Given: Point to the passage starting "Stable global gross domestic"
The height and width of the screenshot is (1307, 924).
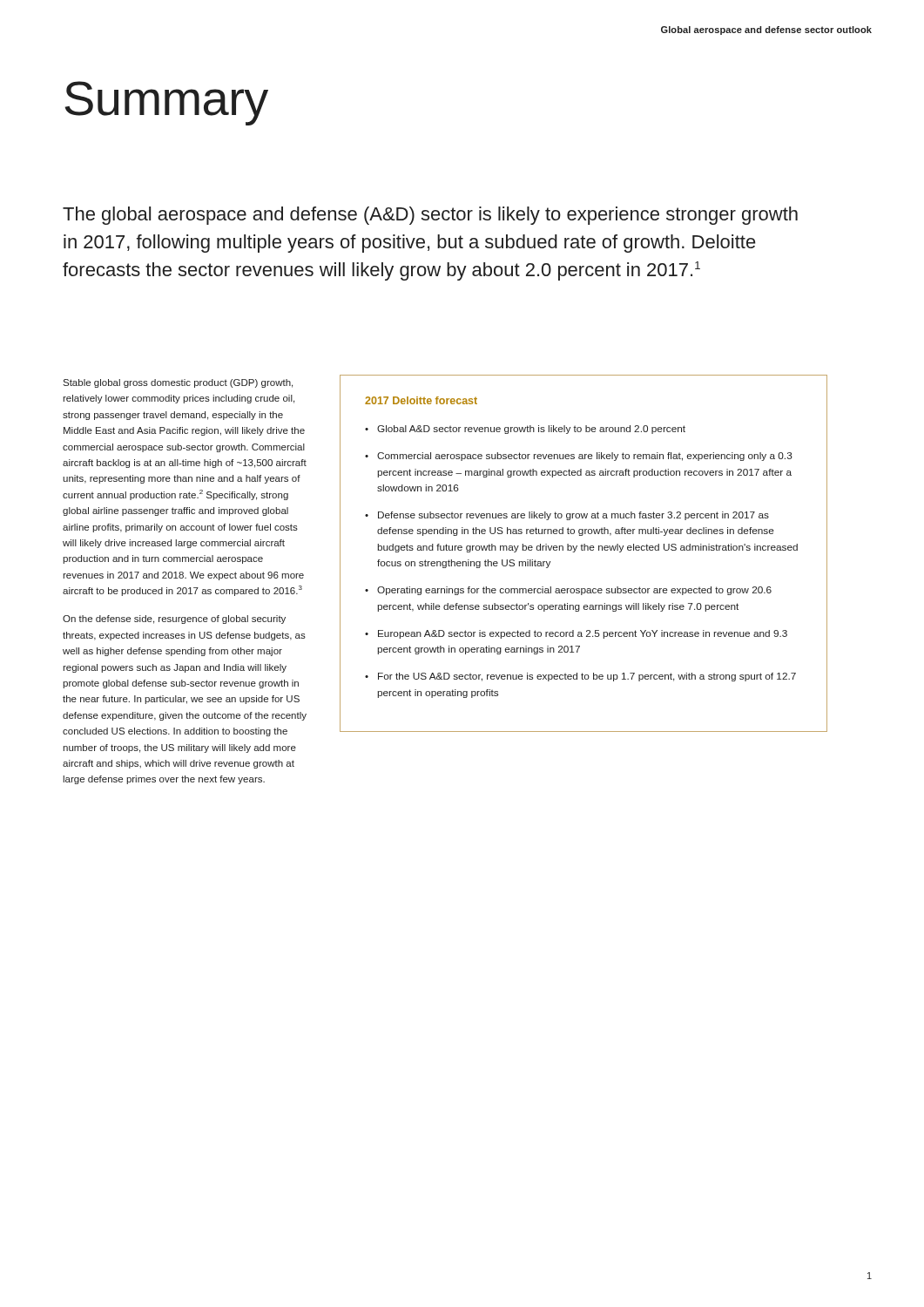Looking at the screenshot, I should [x=185, y=581].
